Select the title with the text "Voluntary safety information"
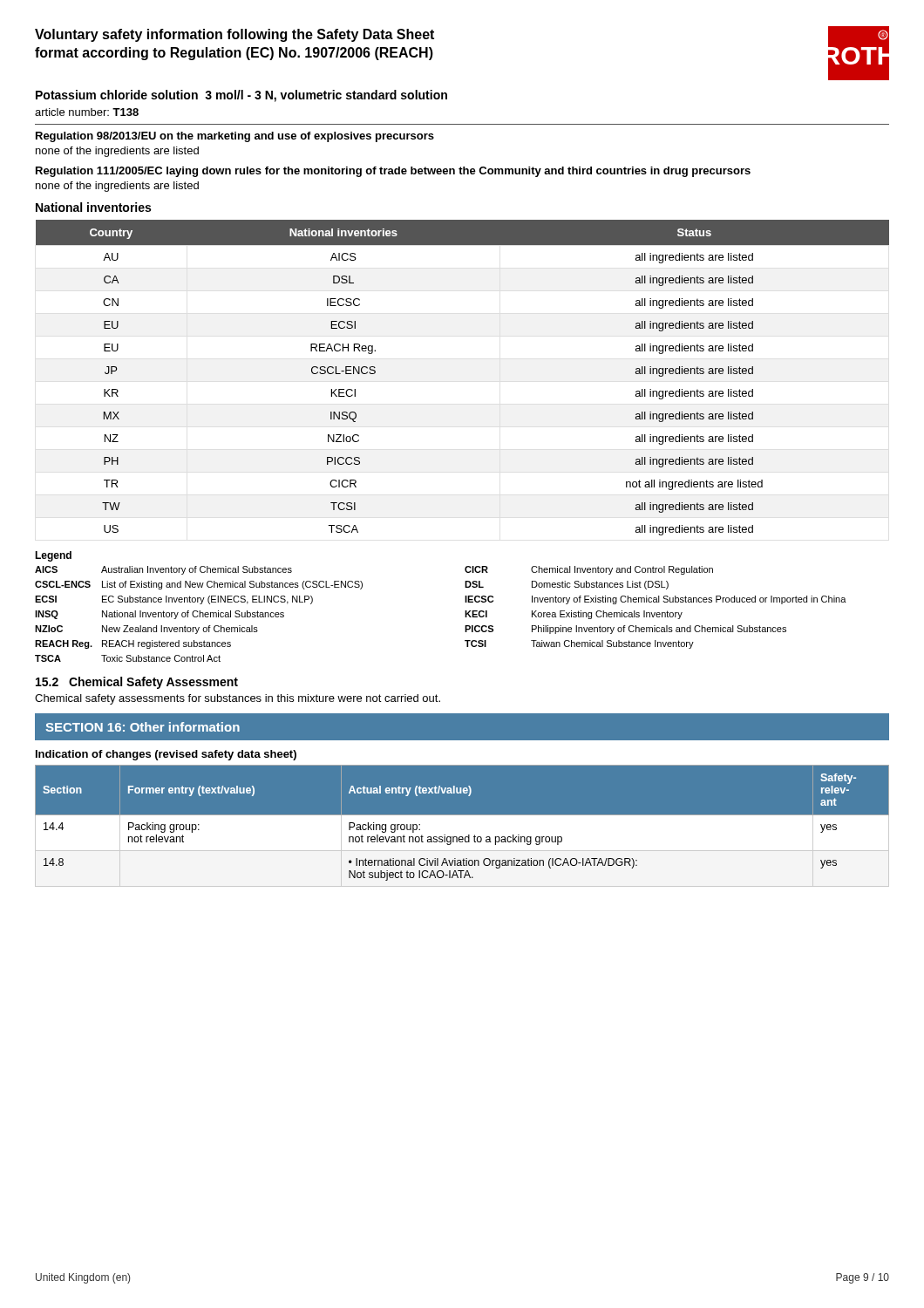Image resolution: width=924 pixels, height=1308 pixels. click(x=235, y=44)
